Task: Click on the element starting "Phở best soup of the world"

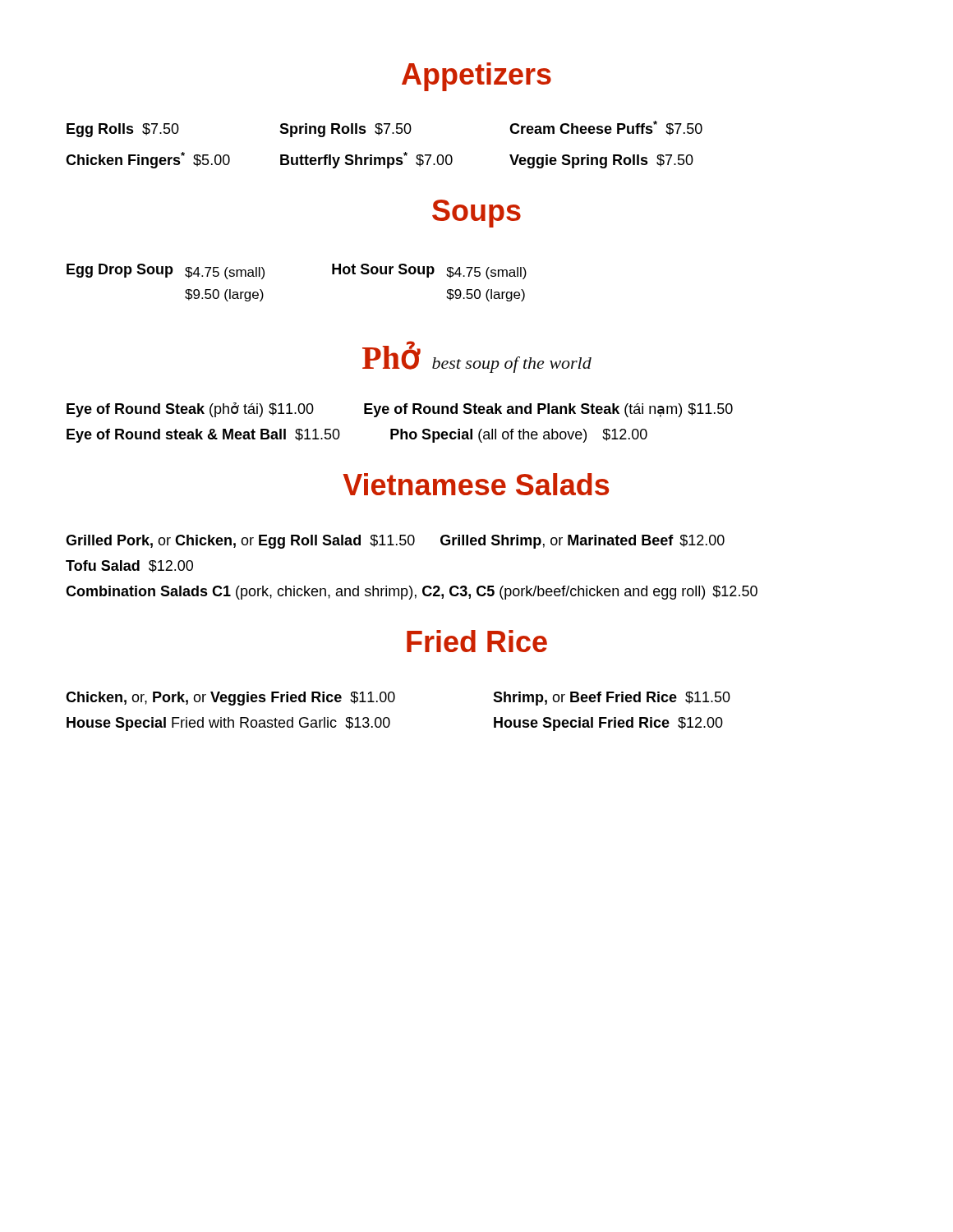Action: [476, 358]
